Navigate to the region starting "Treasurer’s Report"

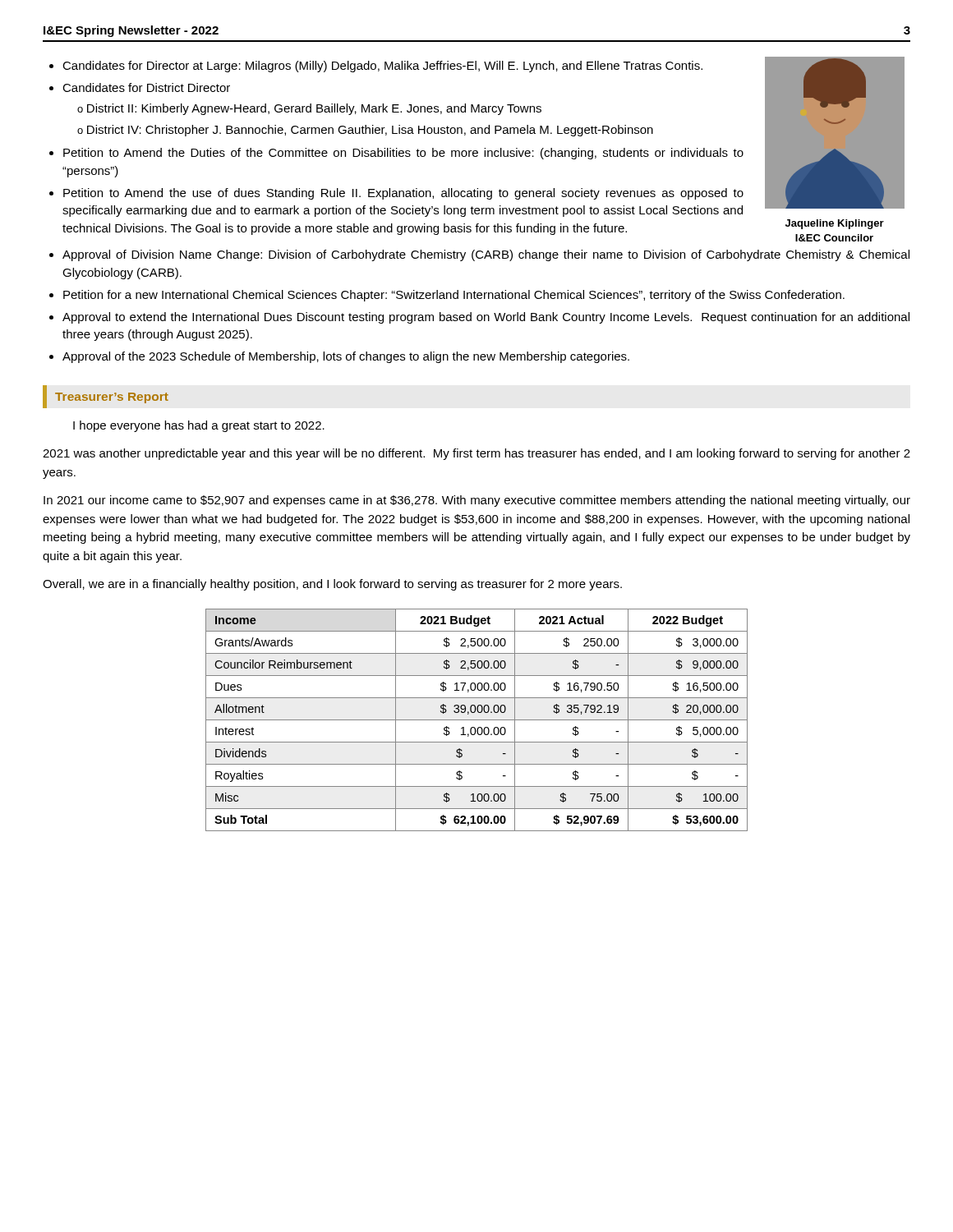112,396
